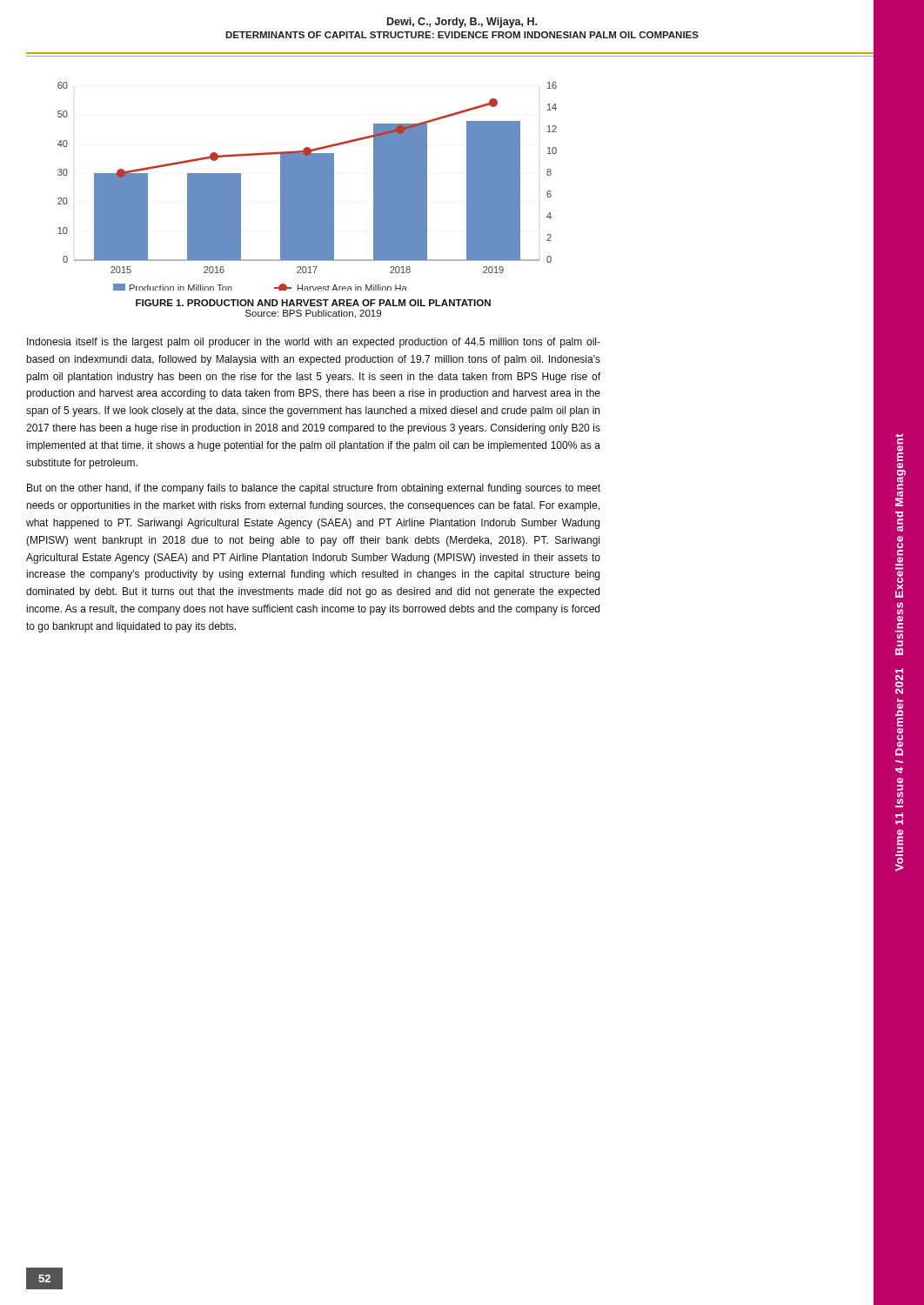Screen dimensions: 1305x924
Task: Select the grouped bar chart
Action: [x=305, y=184]
